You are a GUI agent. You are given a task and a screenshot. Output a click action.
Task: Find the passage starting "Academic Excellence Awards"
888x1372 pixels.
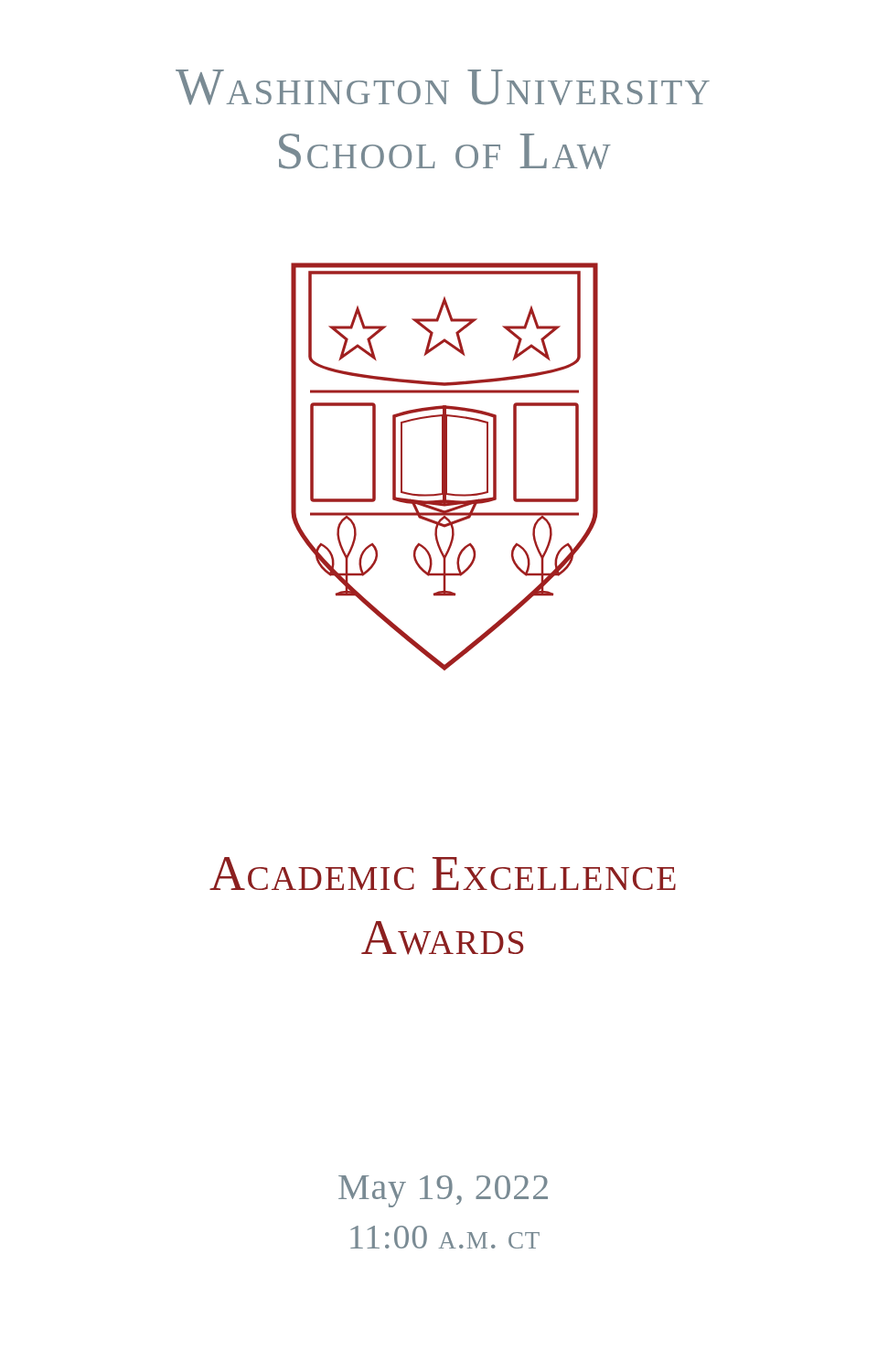(x=444, y=906)
